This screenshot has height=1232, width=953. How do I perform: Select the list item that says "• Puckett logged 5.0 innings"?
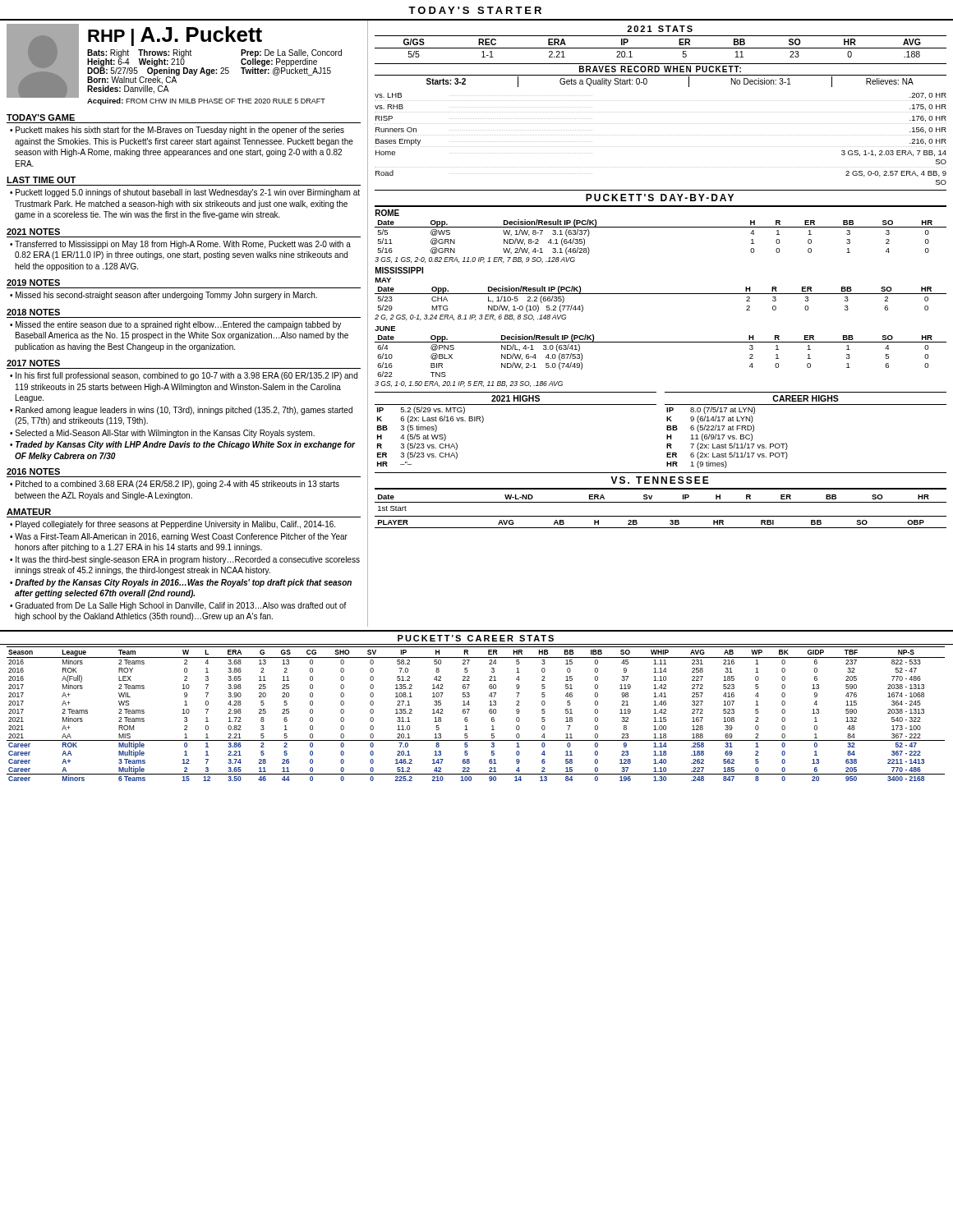tap(185, 204)
